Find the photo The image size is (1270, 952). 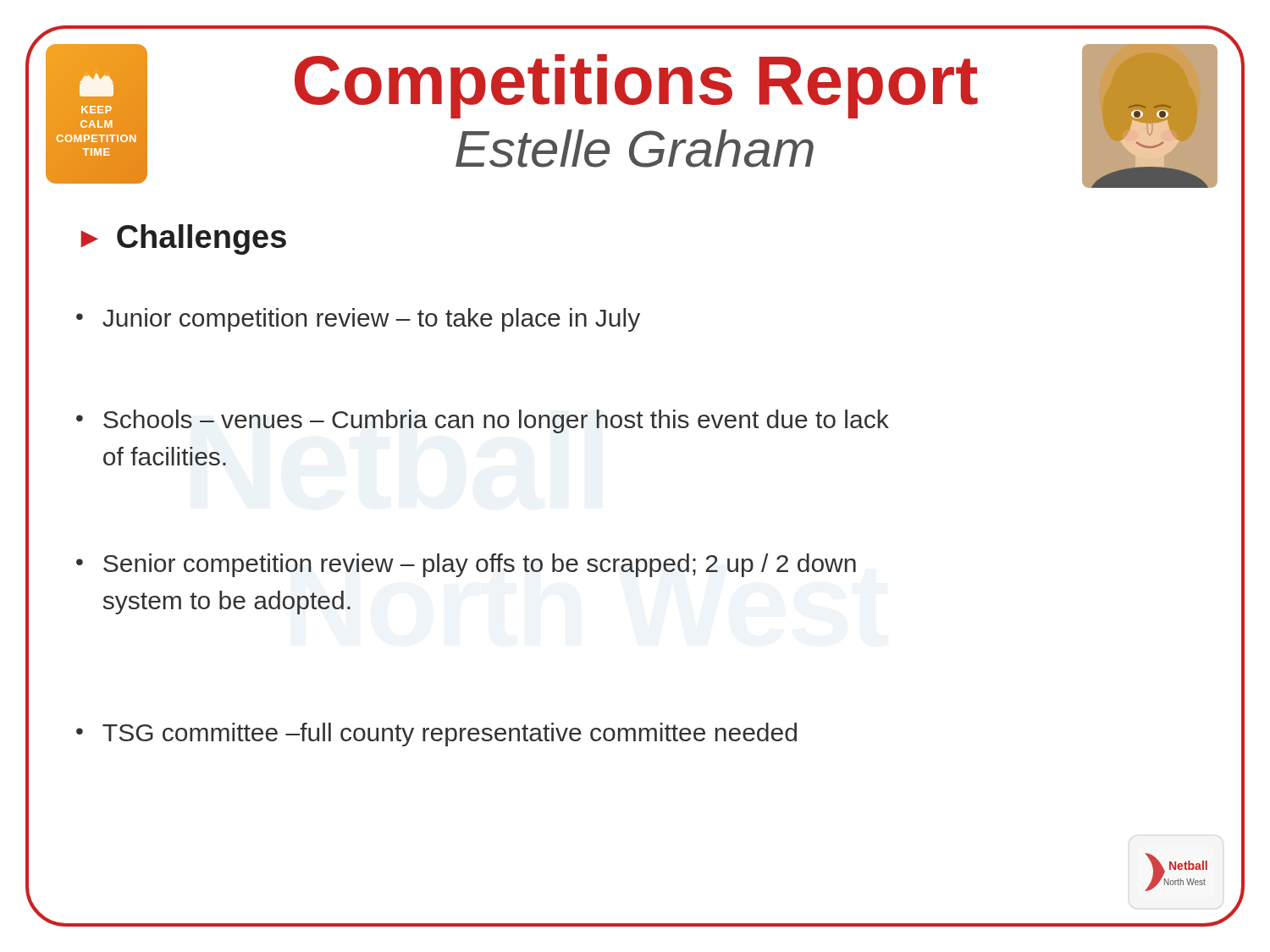[x=1150, y=116]
